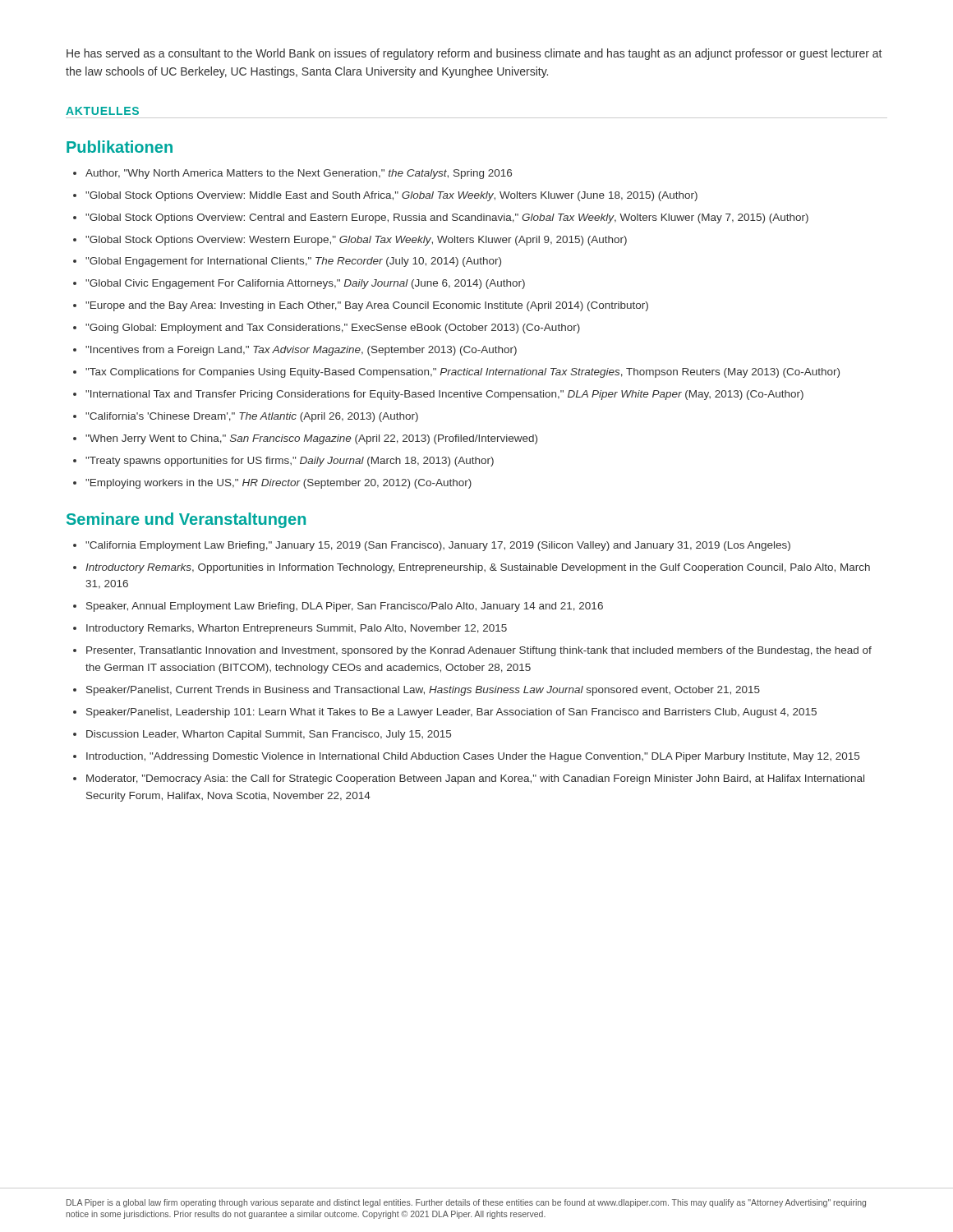The height and width of the screenshot is (1232, 953).
Task: Point to the region starting ""Incentives from a Foreign Land,""
Action: (x=486, y=350)
